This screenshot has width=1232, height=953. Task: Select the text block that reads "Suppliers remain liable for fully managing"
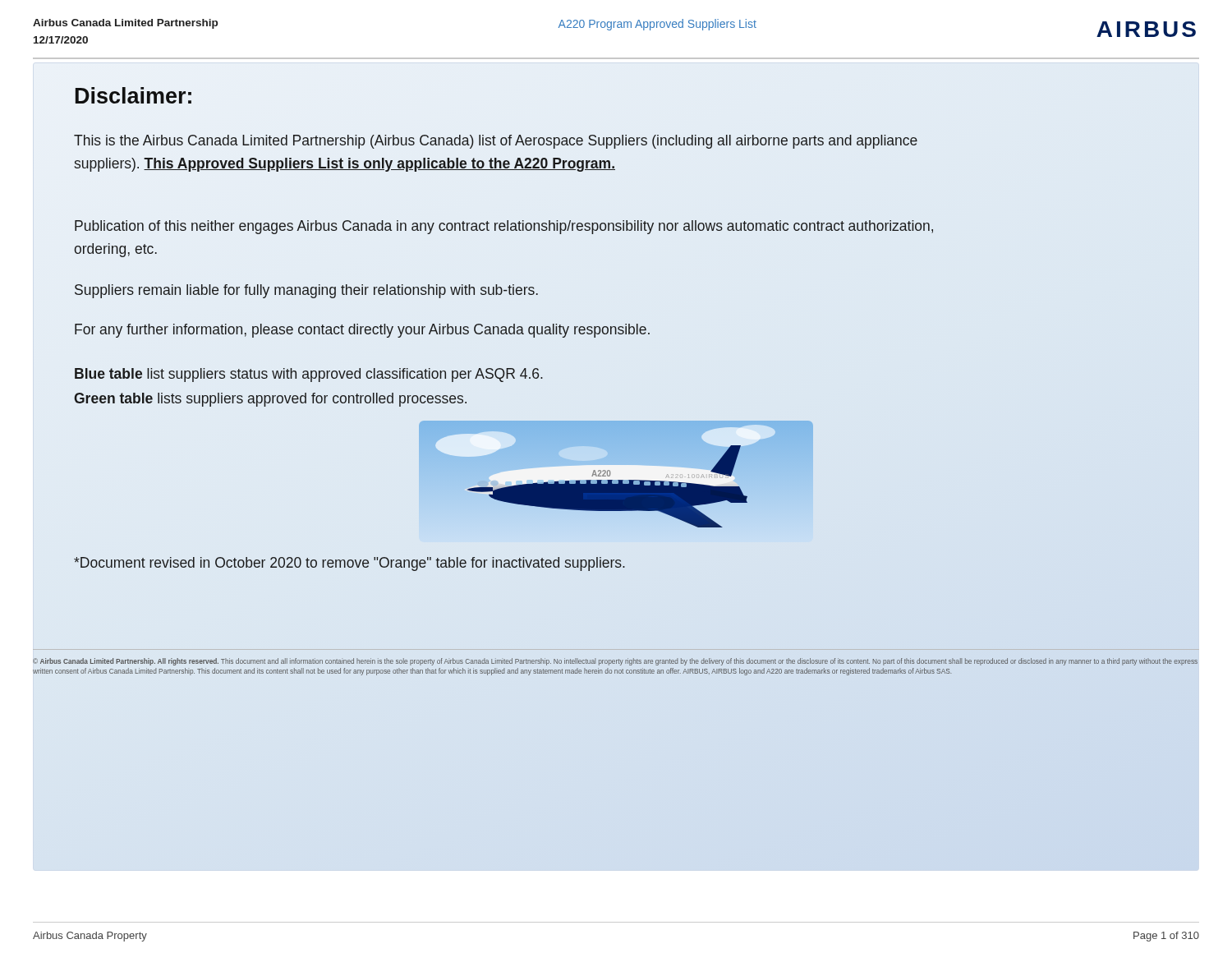click(x=306, y=290)
